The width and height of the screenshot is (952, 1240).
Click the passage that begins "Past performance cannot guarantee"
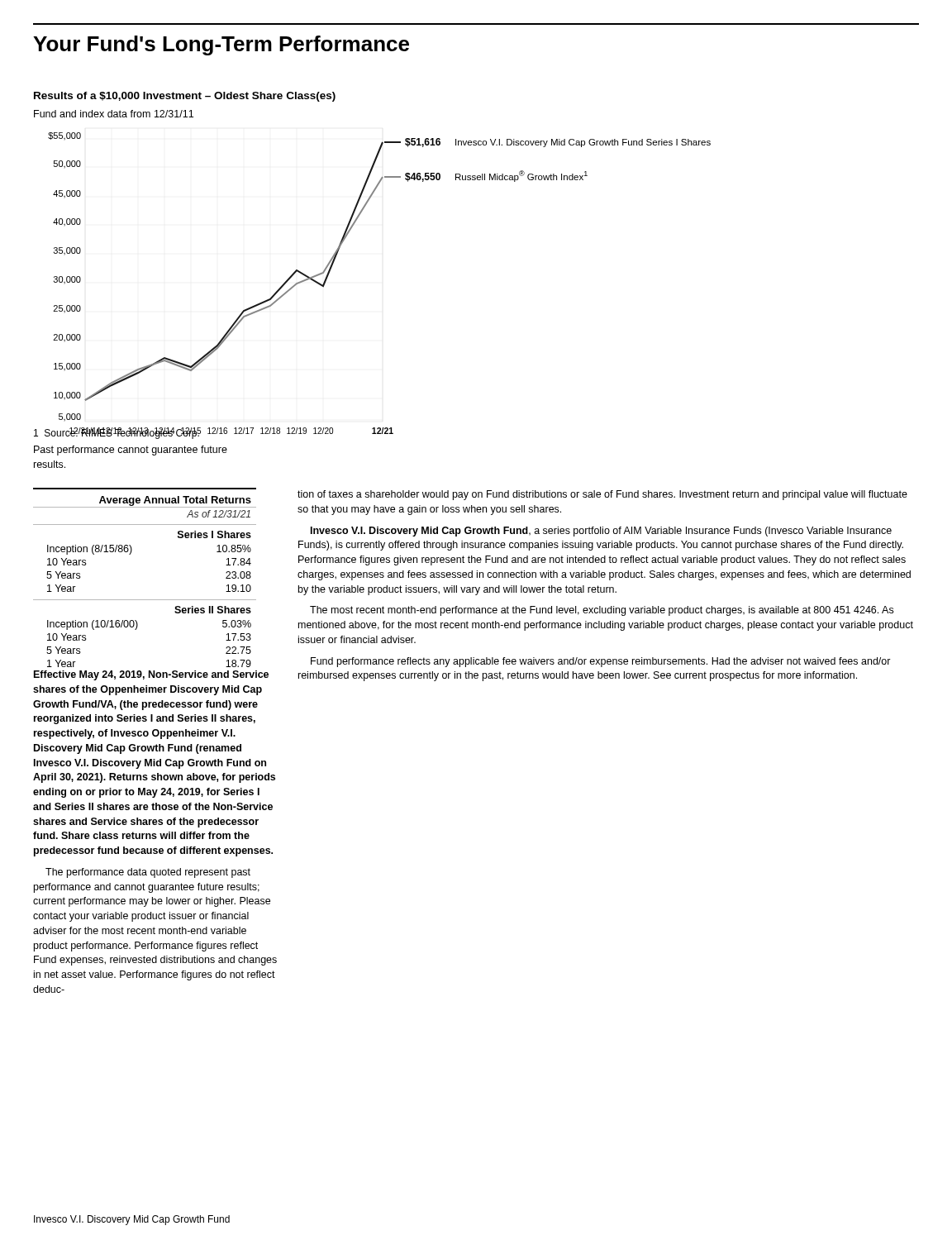click(x=132, y=458)
